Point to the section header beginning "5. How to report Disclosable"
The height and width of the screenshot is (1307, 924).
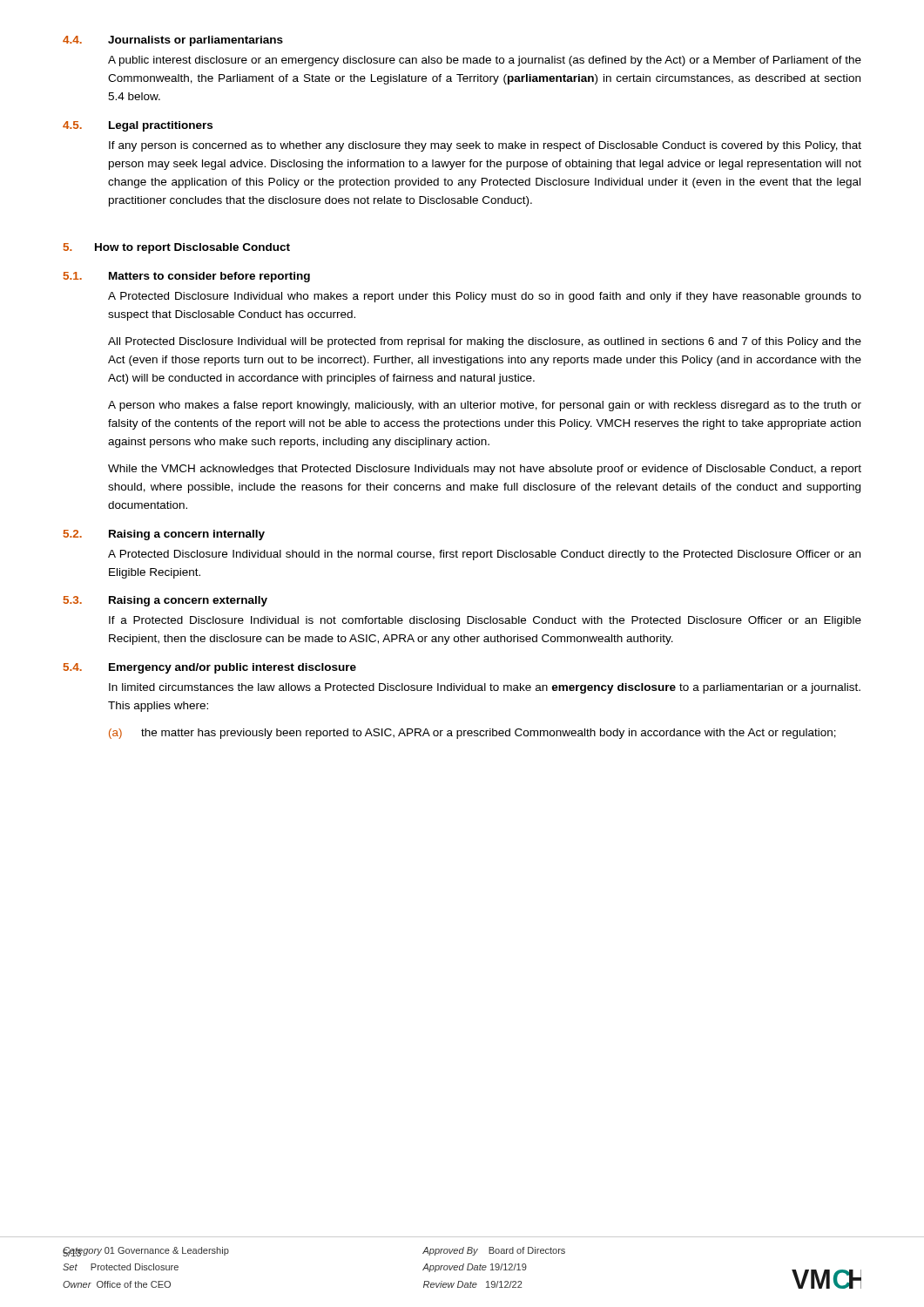176,247
